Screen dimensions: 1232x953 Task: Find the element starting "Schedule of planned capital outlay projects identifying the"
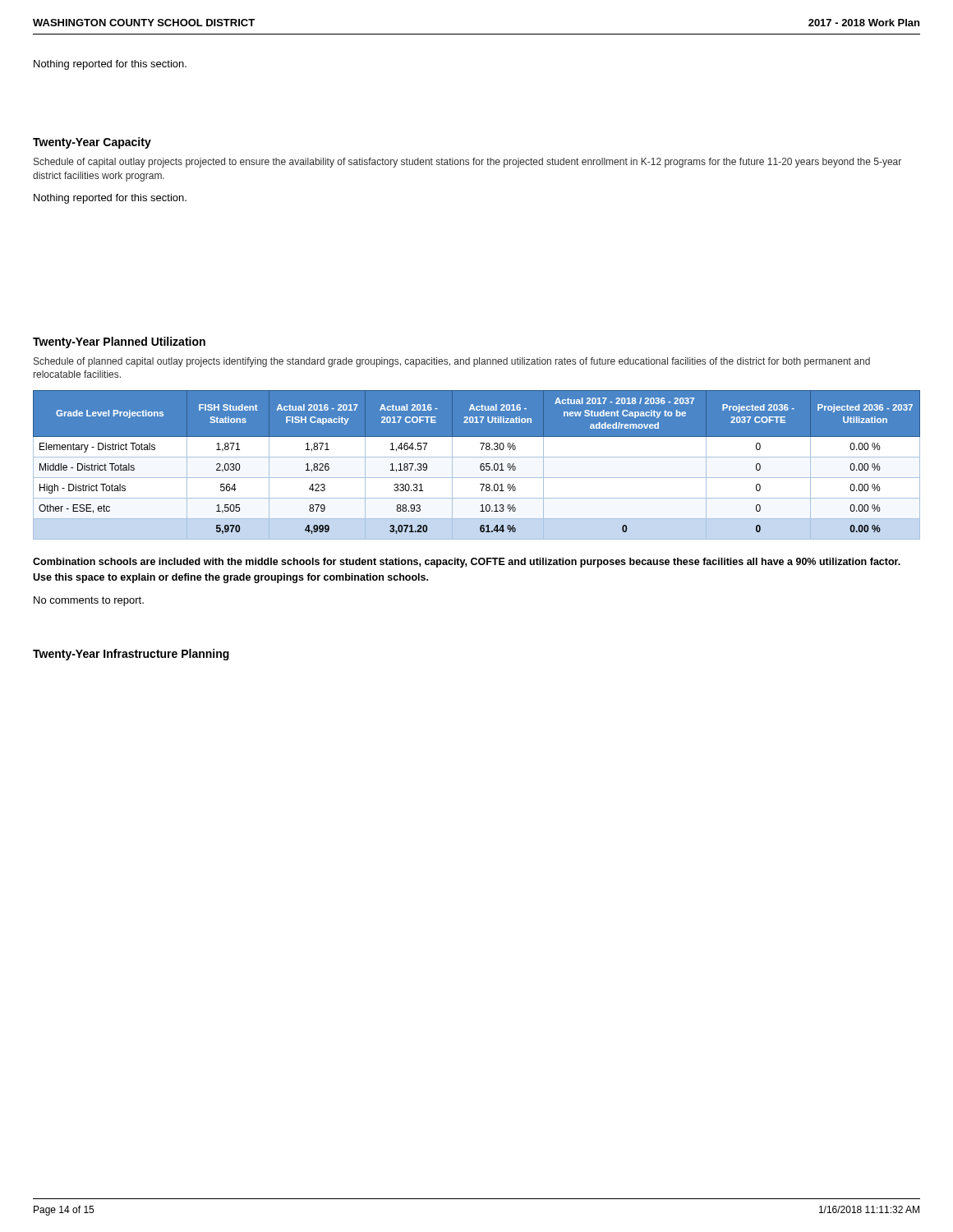point(452,368)
